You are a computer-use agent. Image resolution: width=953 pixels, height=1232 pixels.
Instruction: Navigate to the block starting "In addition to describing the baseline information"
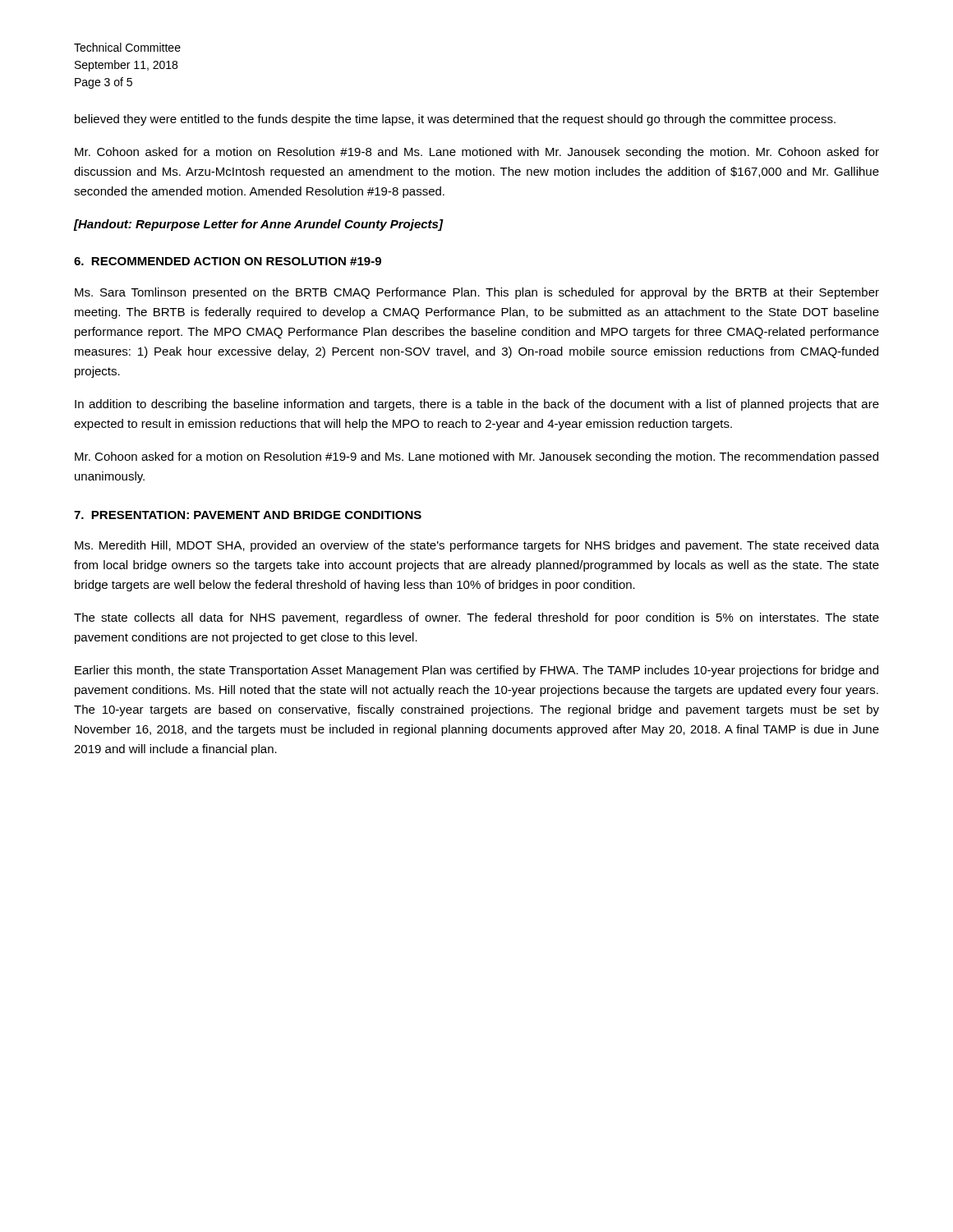click(x=476, y=413)
